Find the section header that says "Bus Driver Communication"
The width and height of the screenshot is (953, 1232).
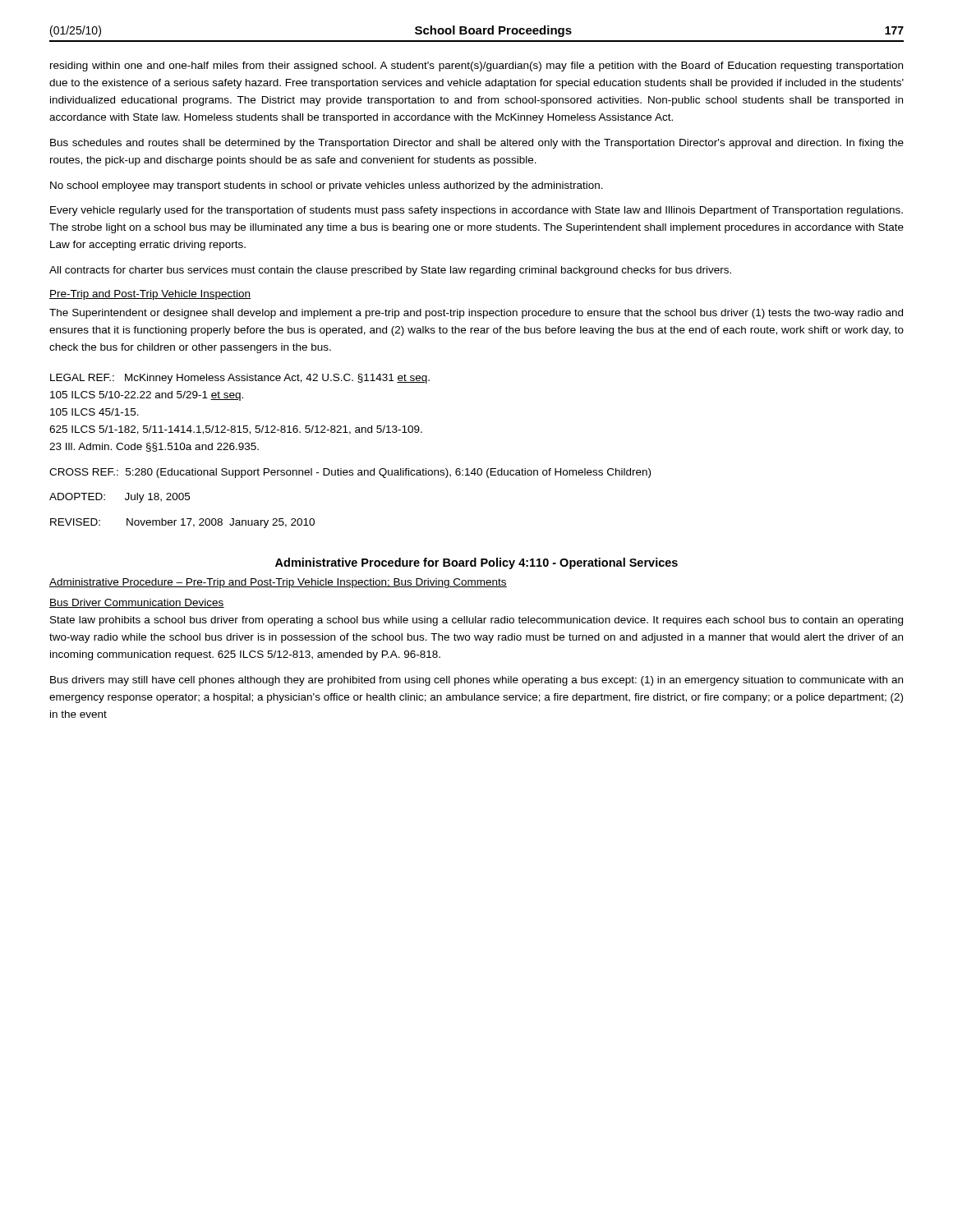pos(137,603)
